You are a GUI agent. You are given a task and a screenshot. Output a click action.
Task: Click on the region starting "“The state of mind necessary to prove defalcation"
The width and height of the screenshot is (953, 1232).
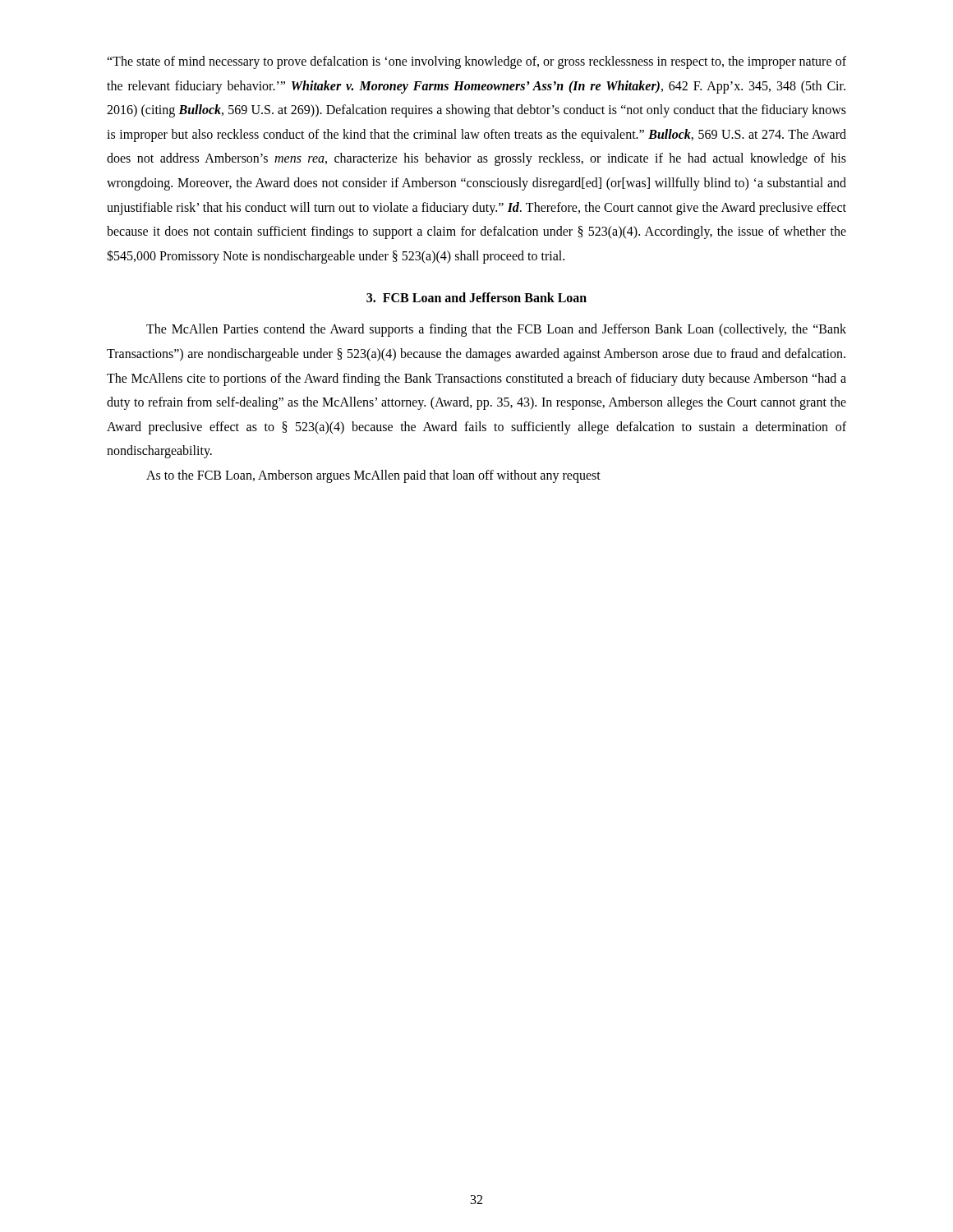pos(476,158)
